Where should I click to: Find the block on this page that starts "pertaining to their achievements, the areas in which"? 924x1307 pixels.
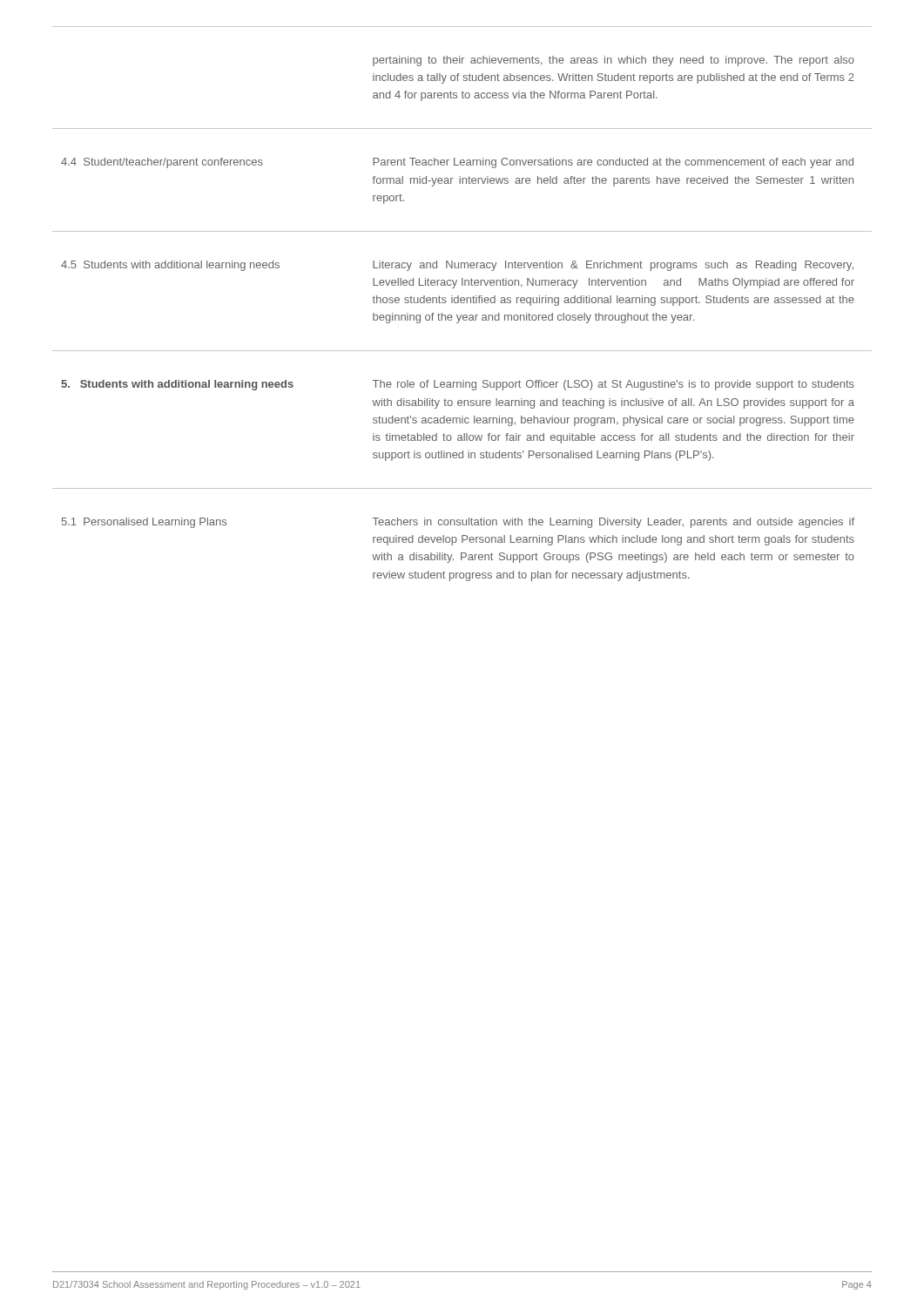(x=613, y=77)
